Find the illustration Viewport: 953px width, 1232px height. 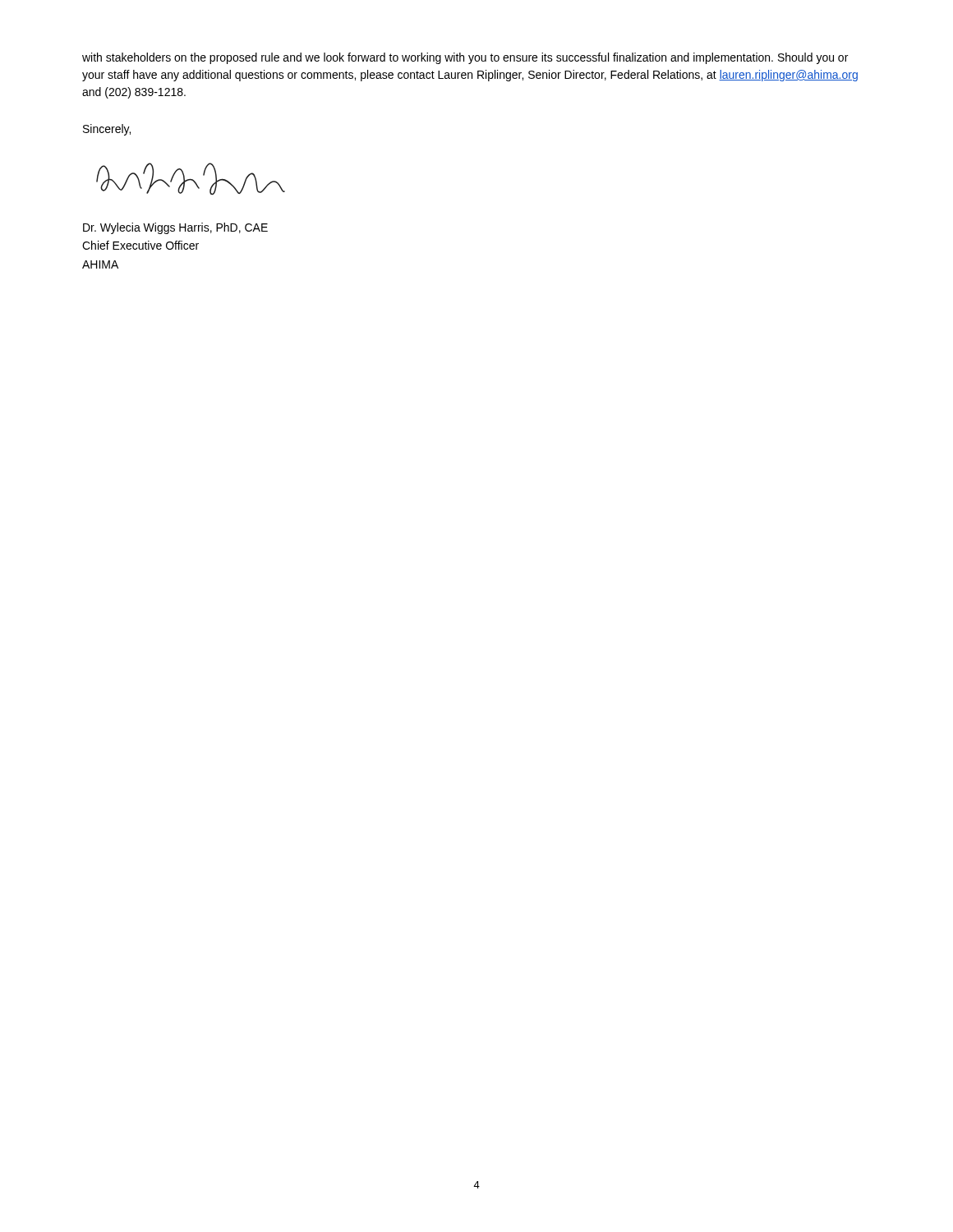pos(476,179)
